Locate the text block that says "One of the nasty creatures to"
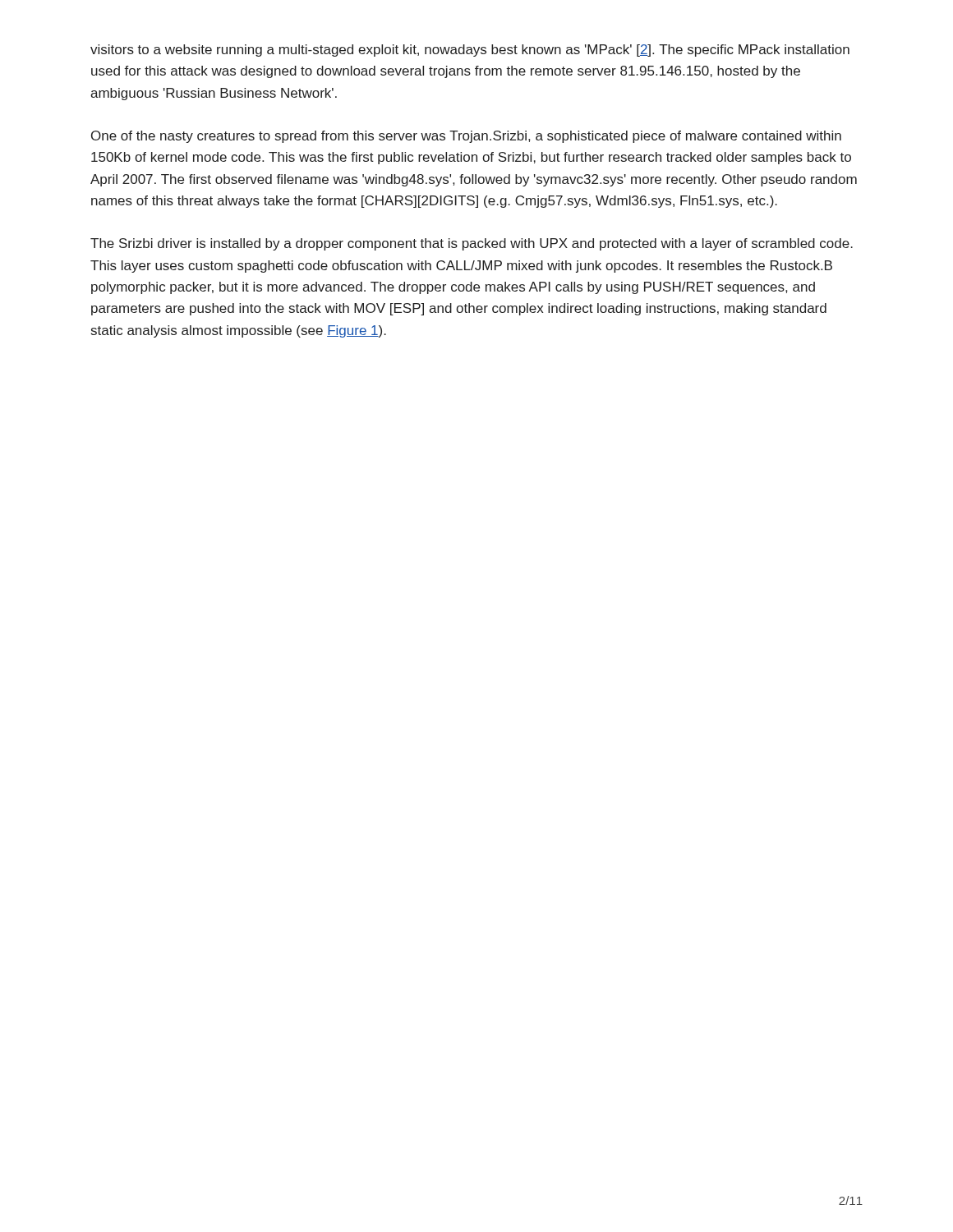953x1232 pixels. [474, 168]
